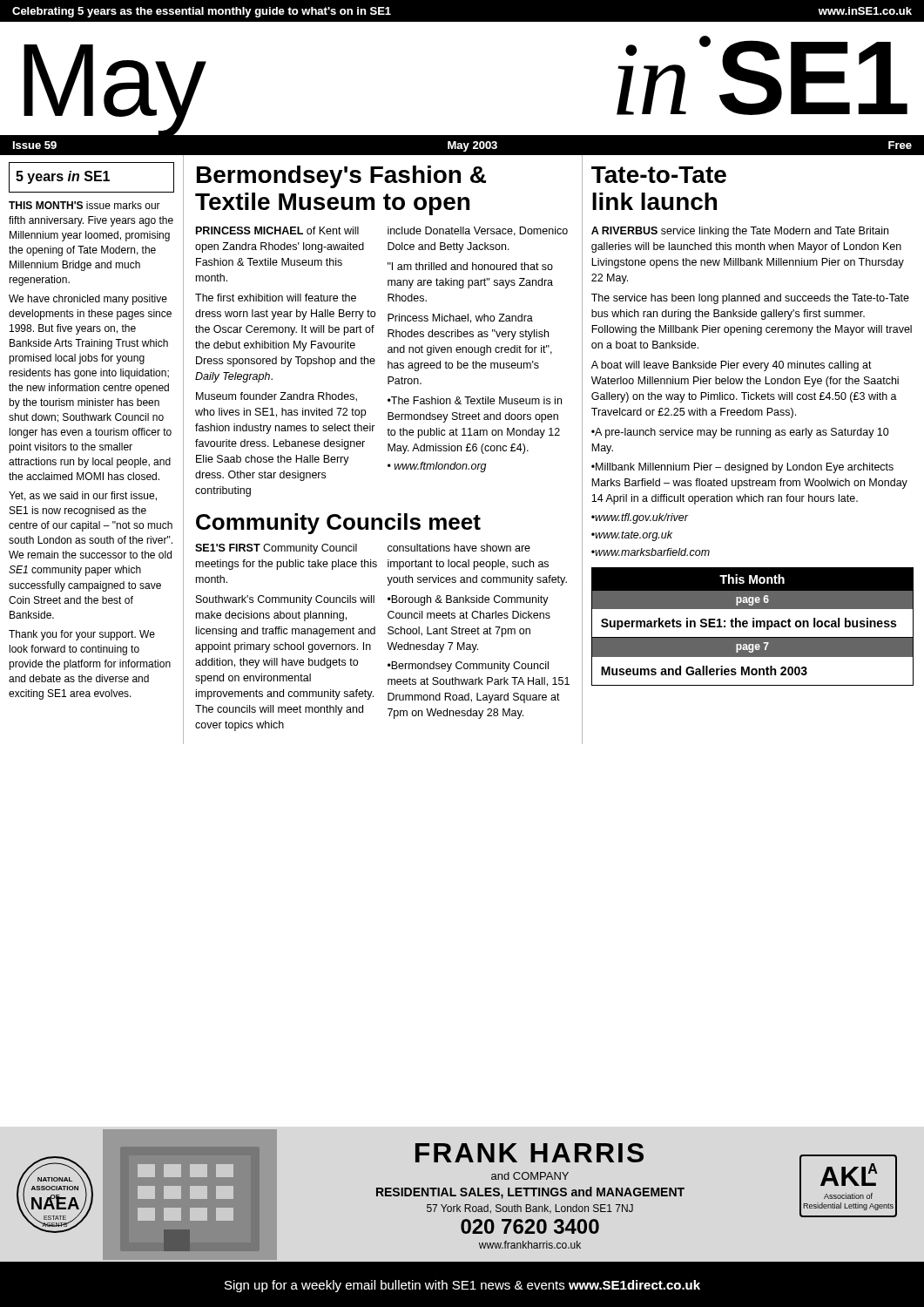The width and height of the screenshot is (924, 1307).
Task: Find the text block starting "Community Councils meet"
Action: tap(338, 522)
